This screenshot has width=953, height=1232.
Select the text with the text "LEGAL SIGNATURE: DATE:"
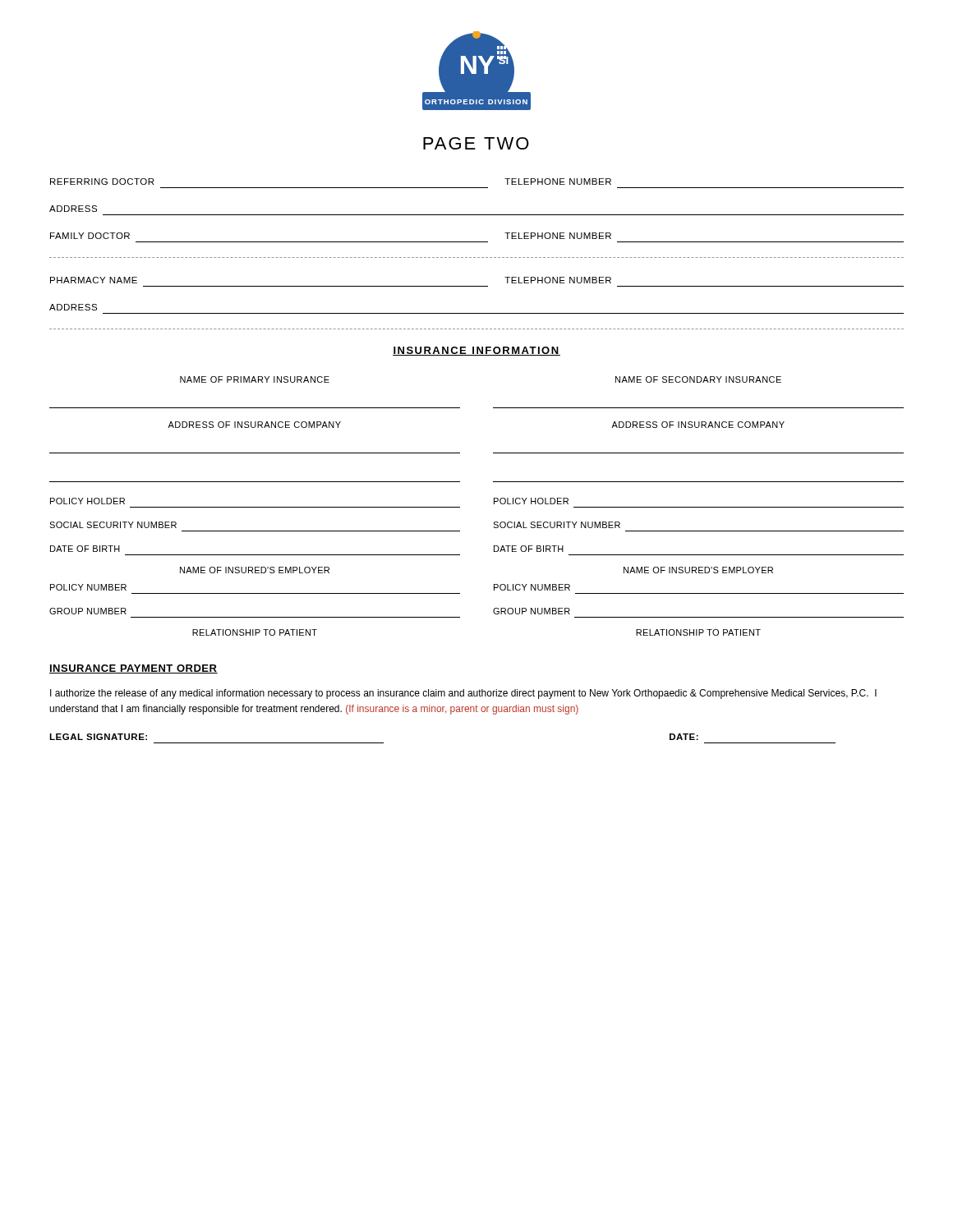tap(100, 737)
